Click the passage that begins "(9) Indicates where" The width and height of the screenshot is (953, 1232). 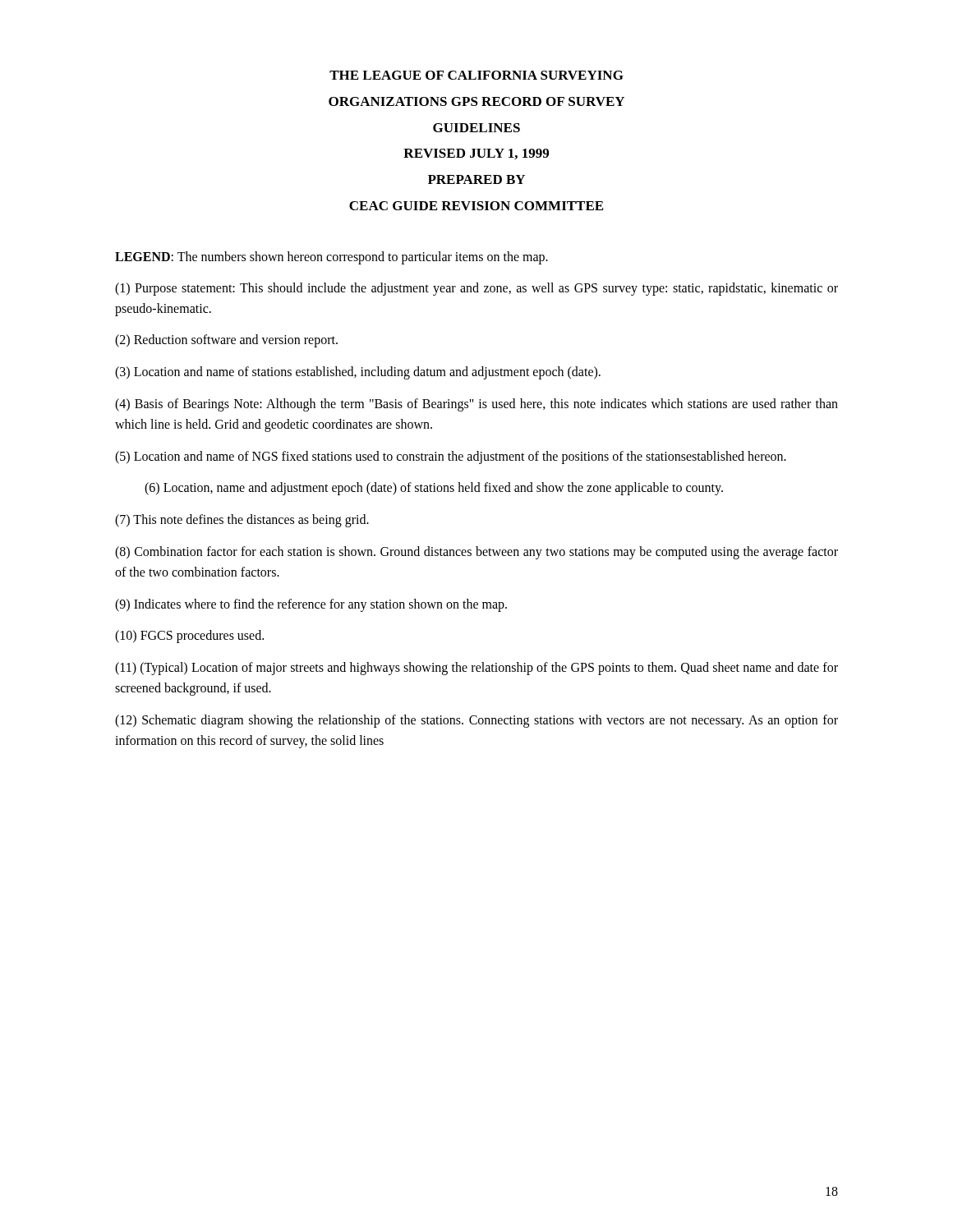coord(311,604)
